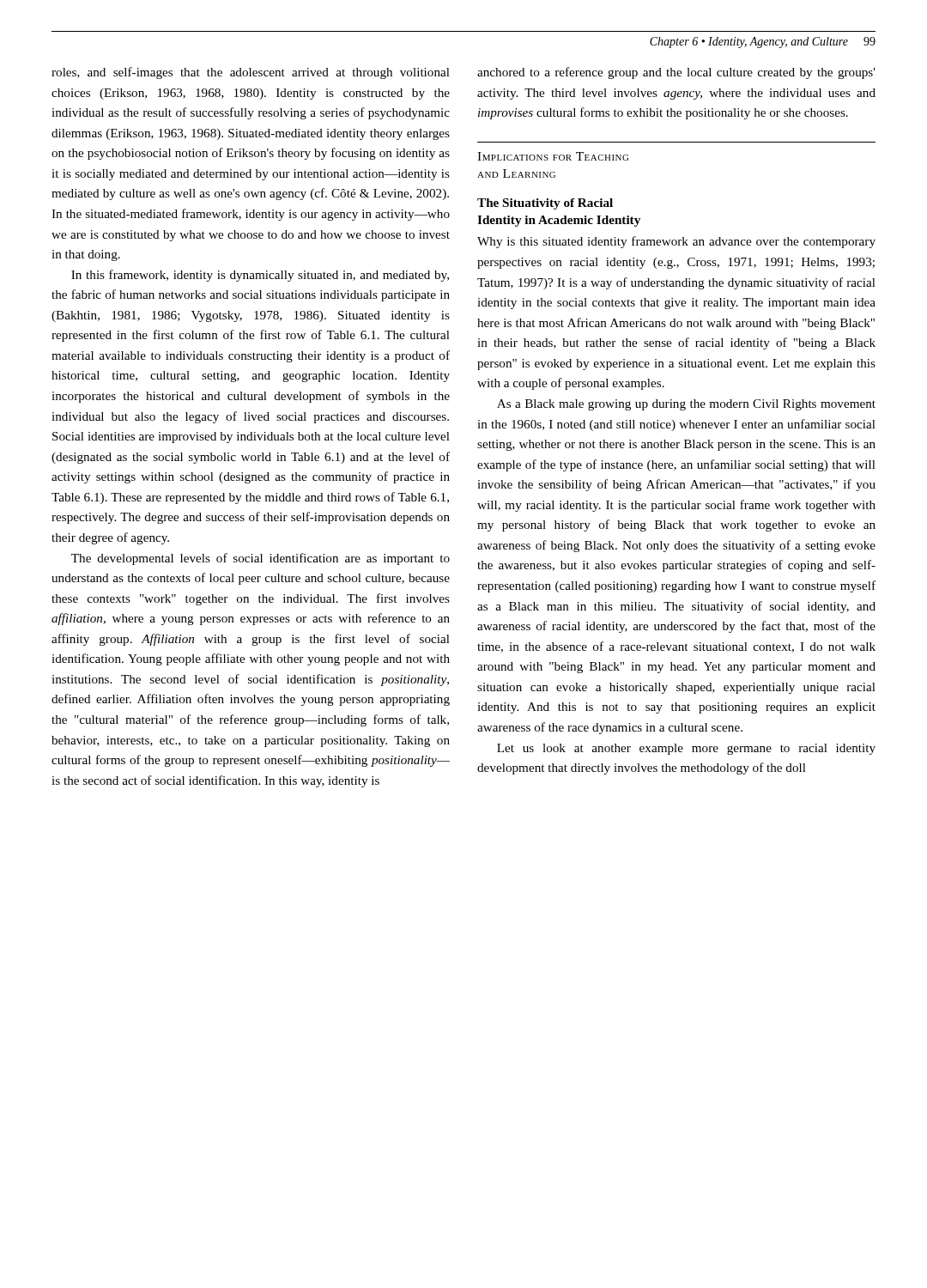The image size is (927, 1288).
Task: Click on the passage starting "The Situativity of RacialIdentity"
Action: [559, 211]
